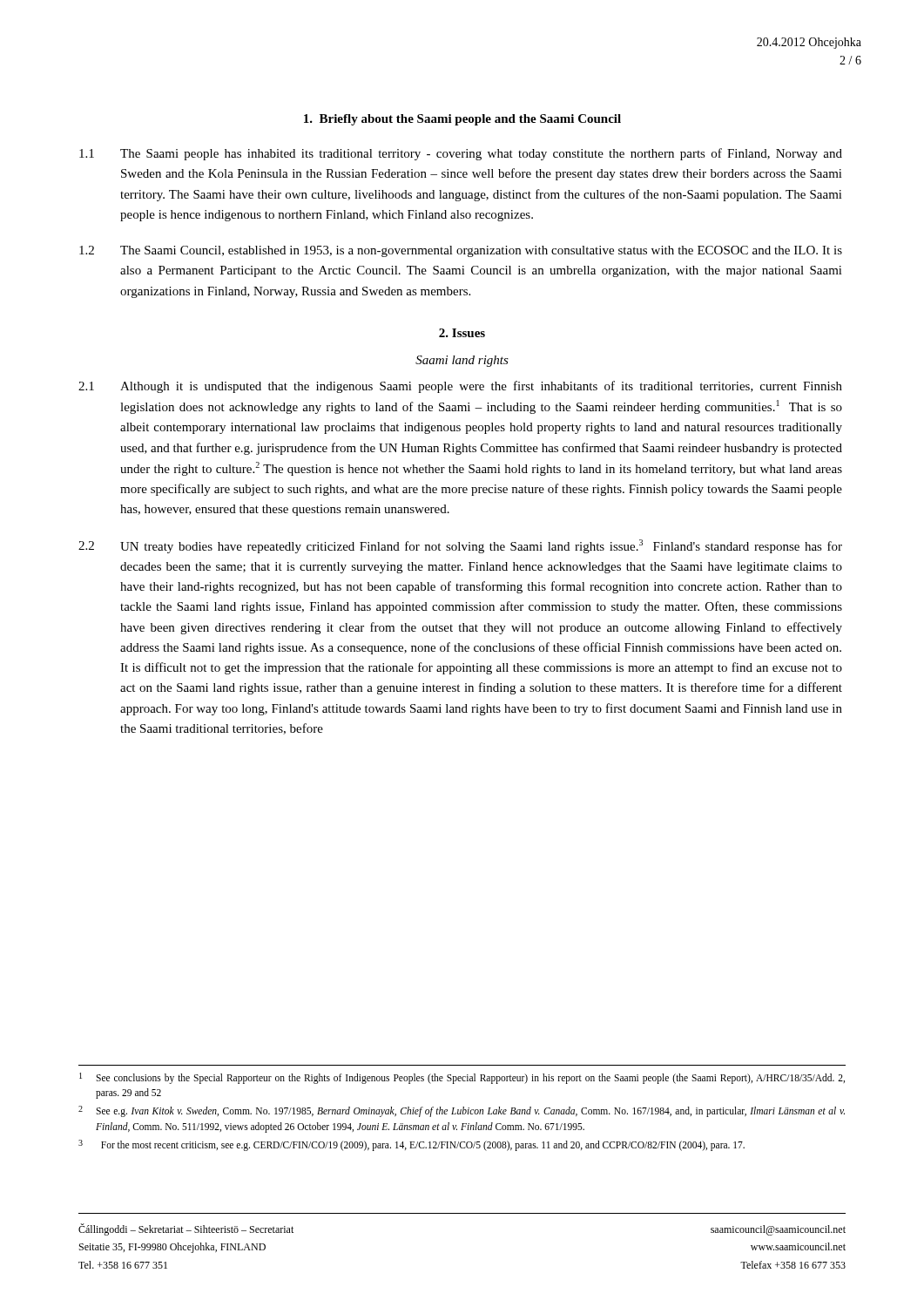Image resolution: width=924 pixels, height=1307 pixels.
Task: Where does it say "Saami land rights"?
Action: (x=462, y=360)
